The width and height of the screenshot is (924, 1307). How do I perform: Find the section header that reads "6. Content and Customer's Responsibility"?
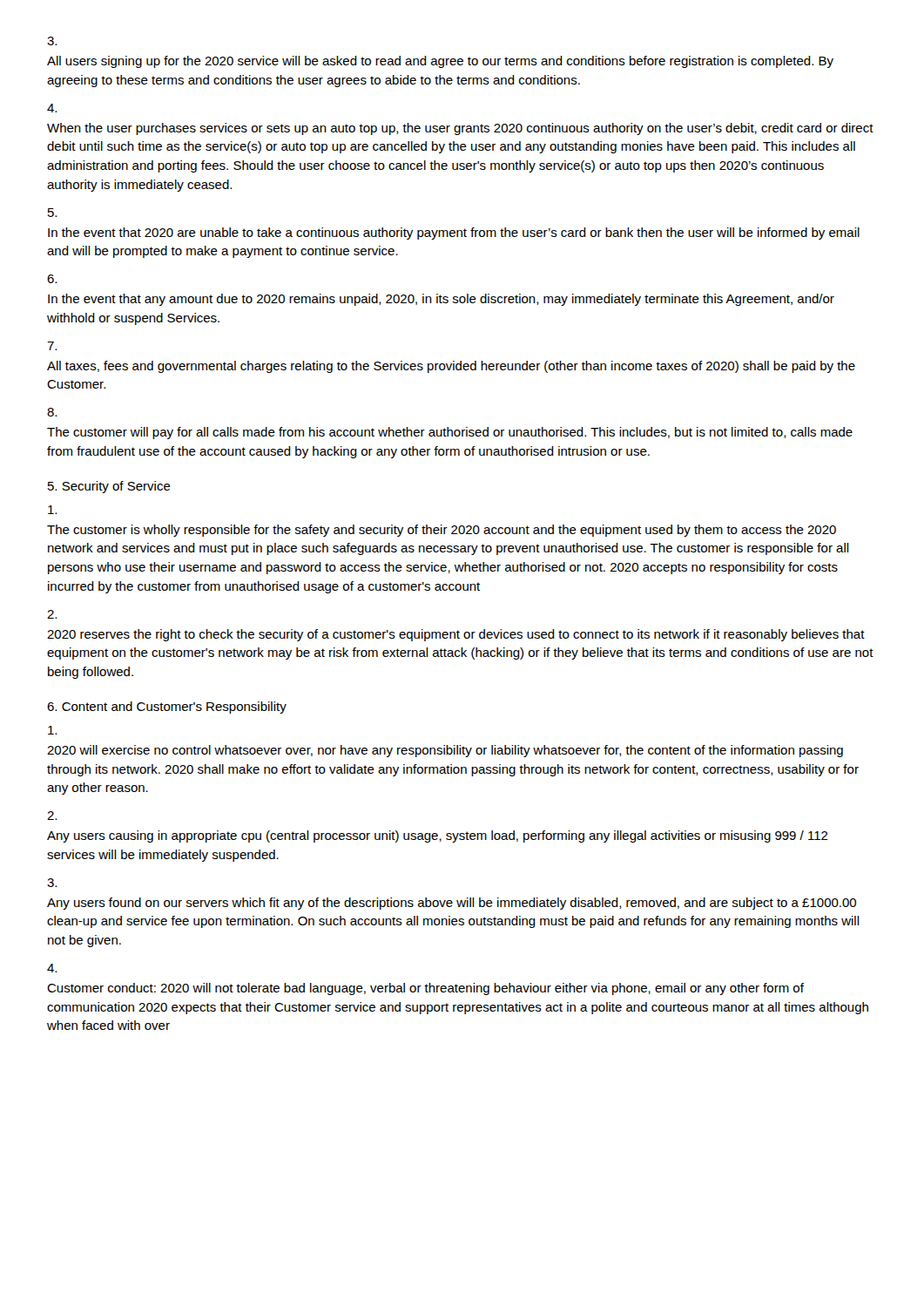[167, 706]
